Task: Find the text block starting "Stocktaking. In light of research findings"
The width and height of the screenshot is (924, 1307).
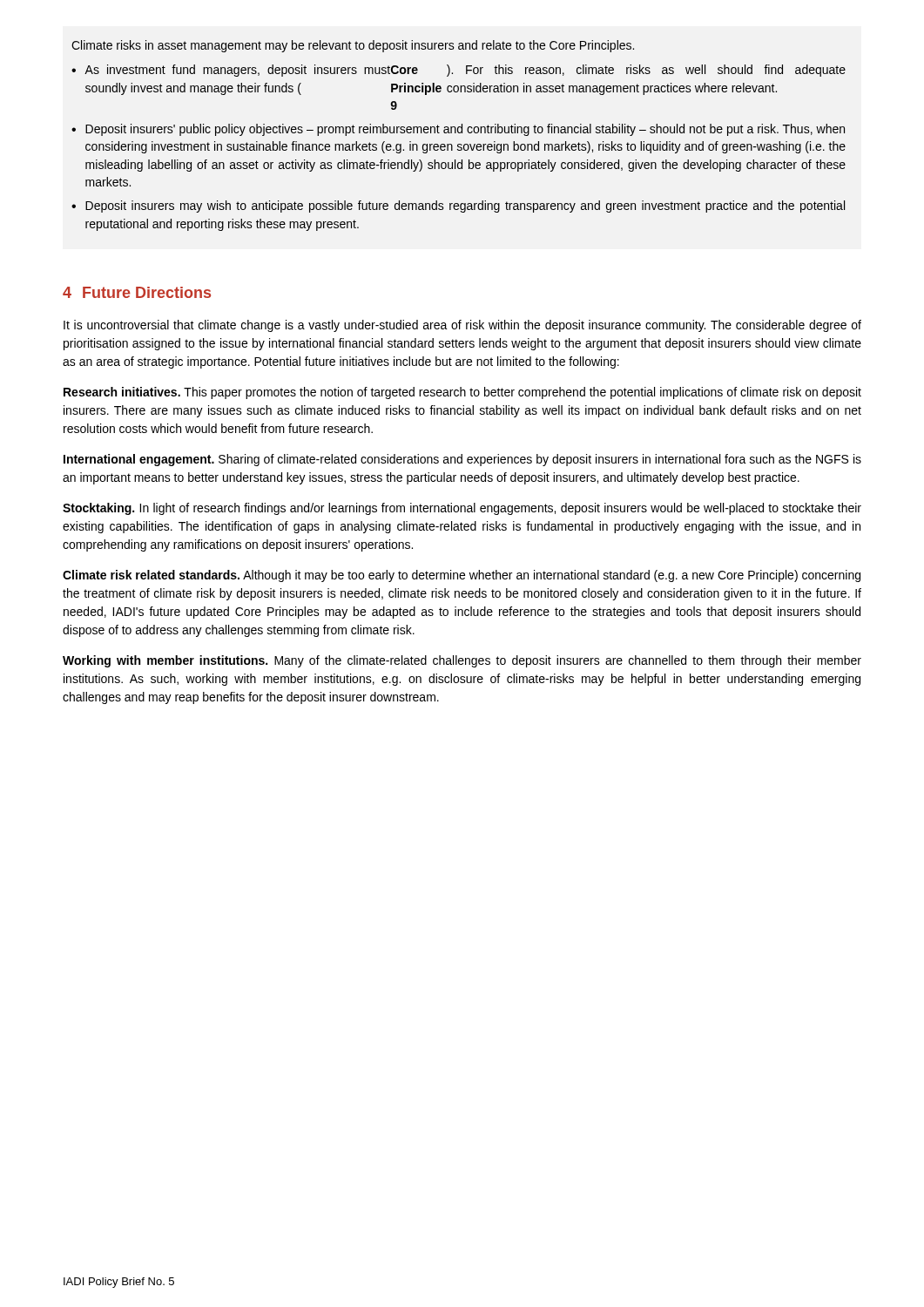Action: pyautogui.click(x=462, y=526)
